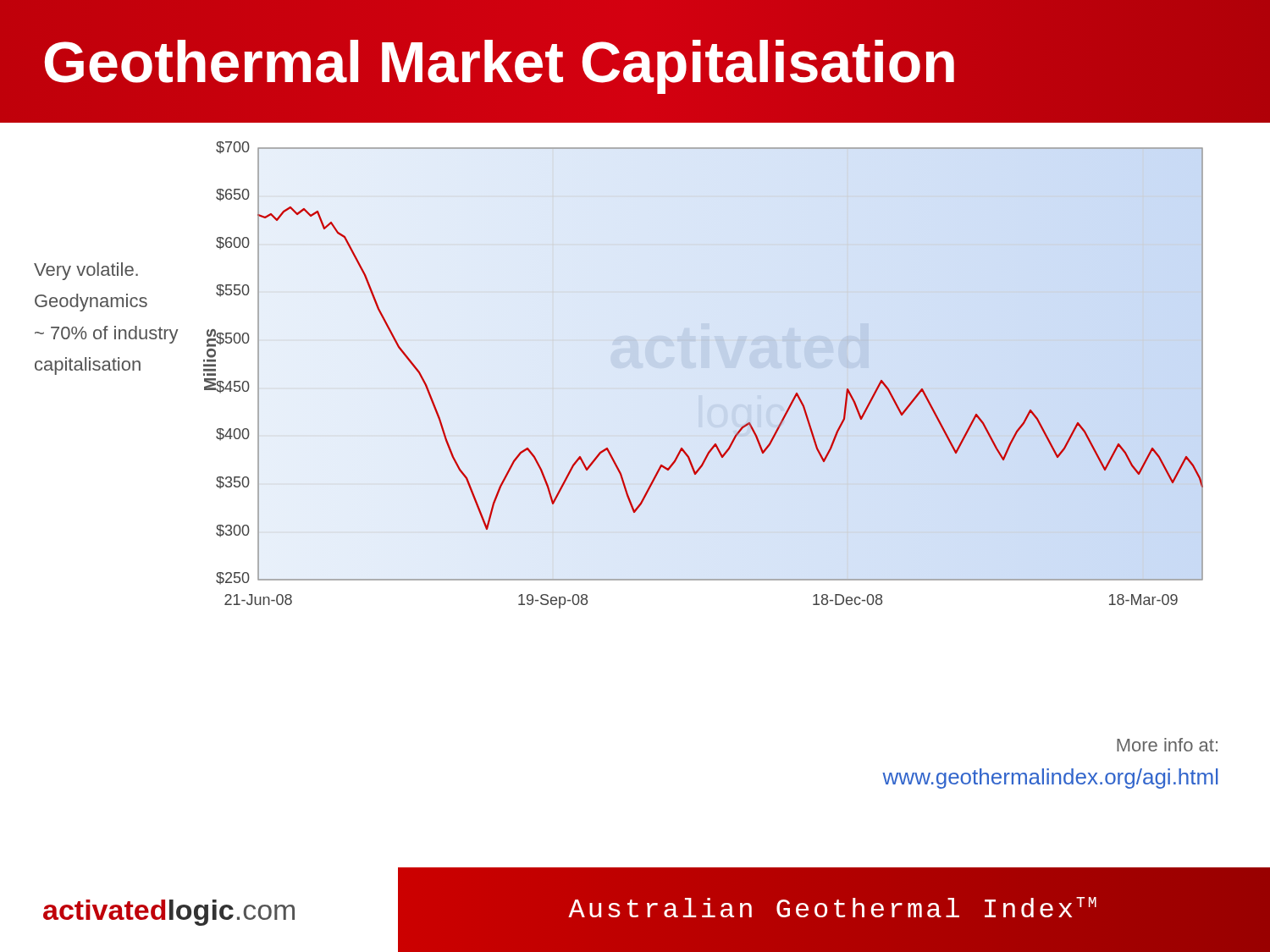The width and height of the screenshot is (1270, 952).
Task: Find "Very volatile. Geodynamics ~ 70% of industry capitalisation" on this page
Action: point(106,317)
